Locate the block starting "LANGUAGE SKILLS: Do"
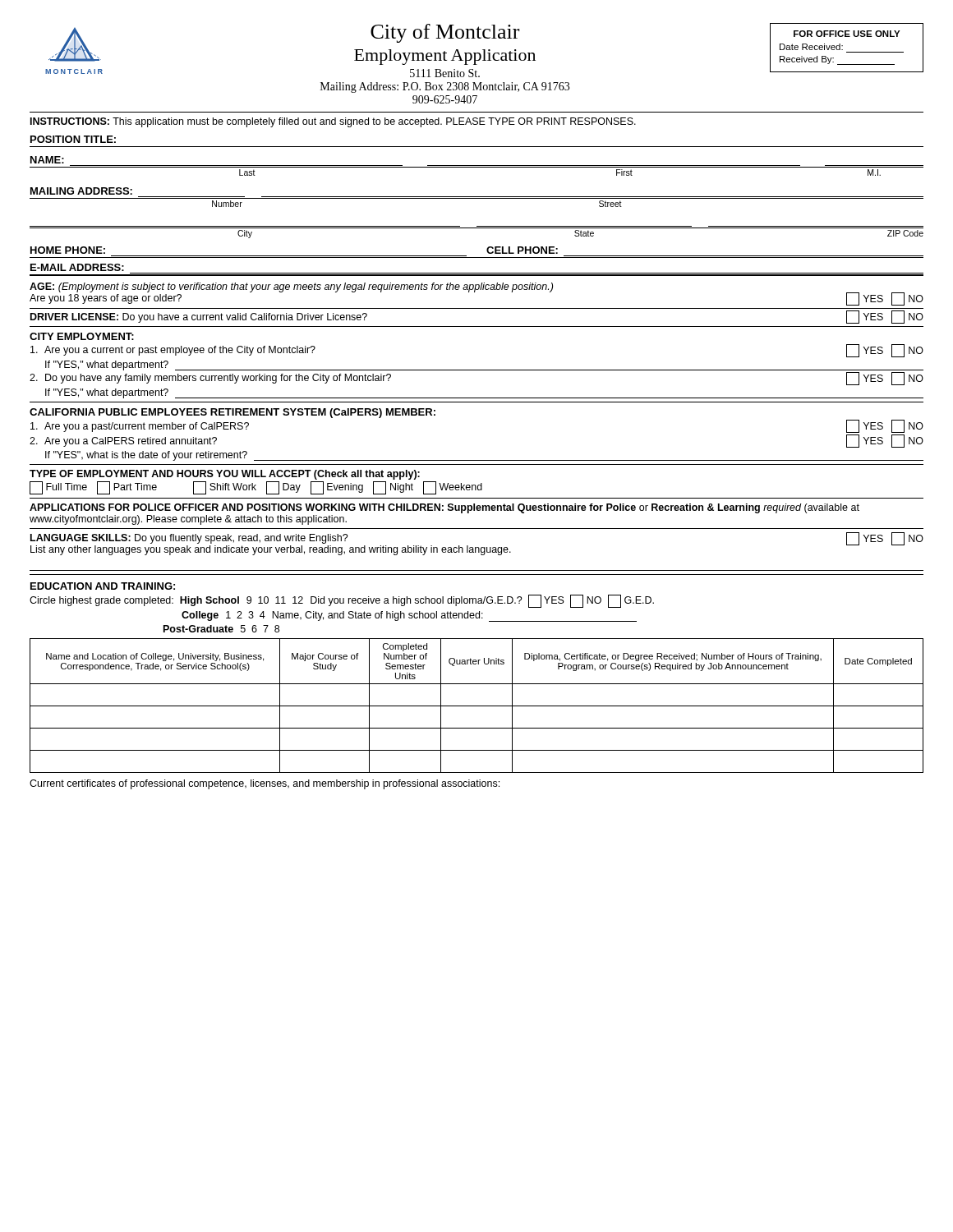This screenshot has height=1232, width=953. (x=476, y=552)
